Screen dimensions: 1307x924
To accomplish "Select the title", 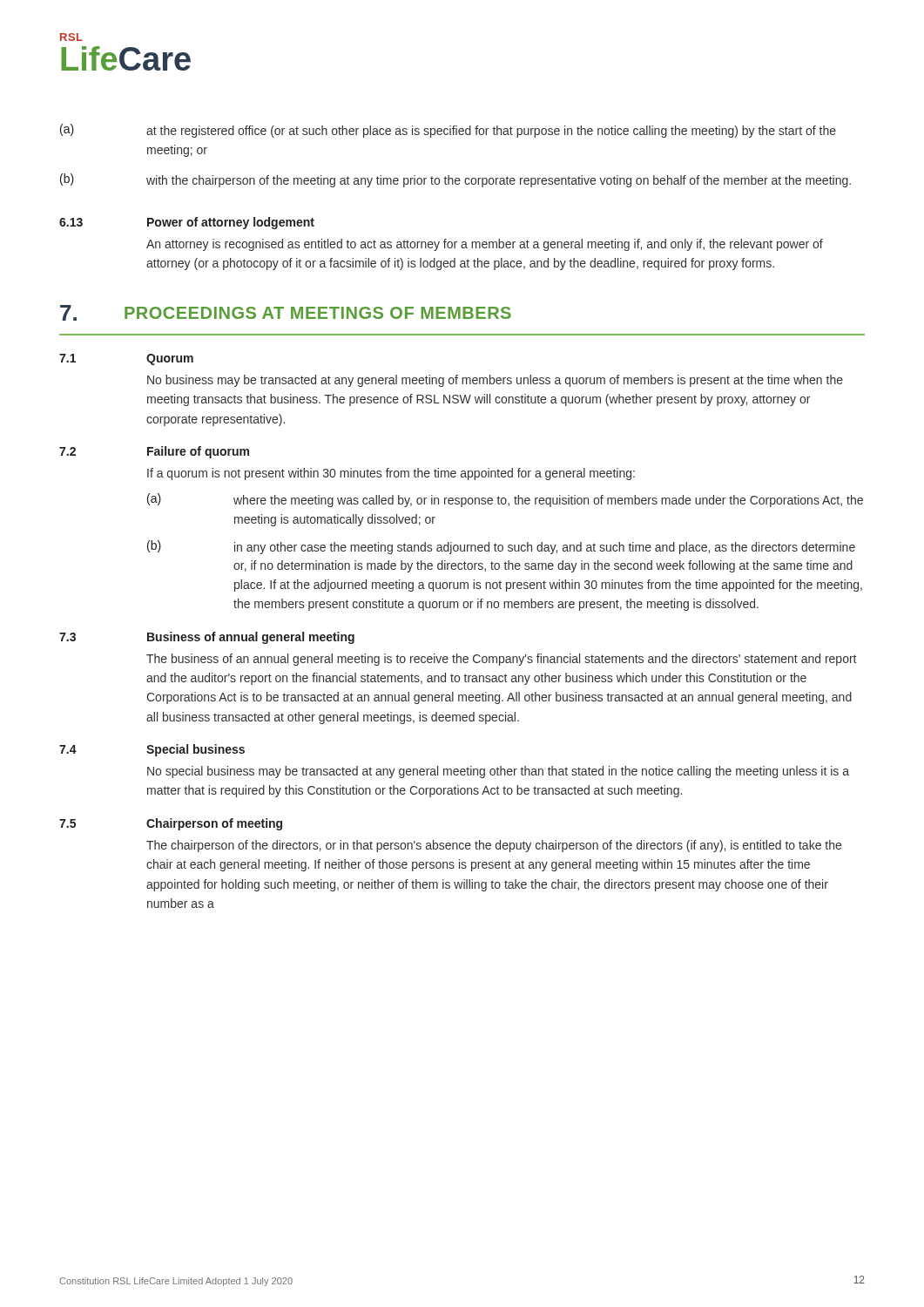I will (286, 313).
